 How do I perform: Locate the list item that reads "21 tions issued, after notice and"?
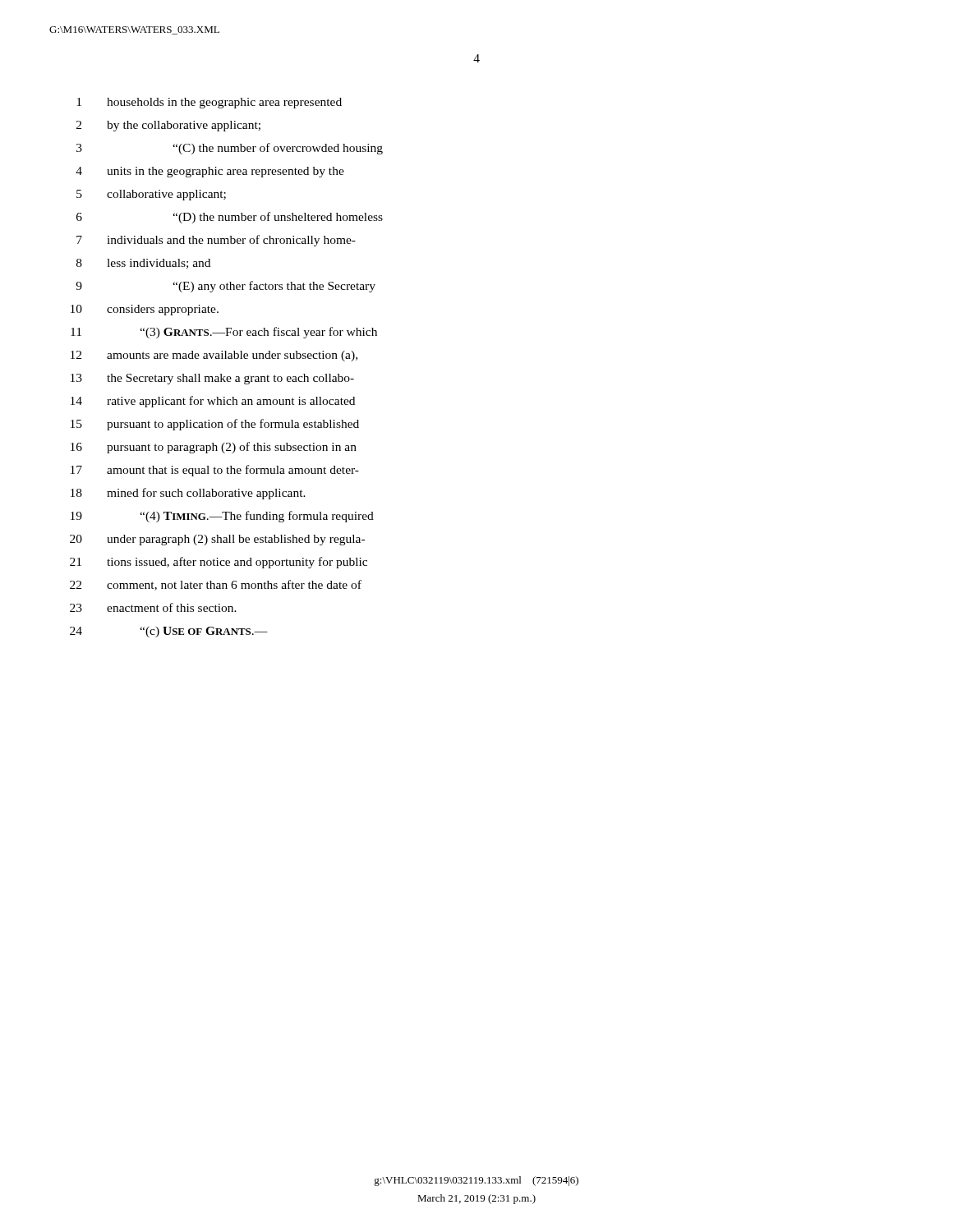coord(219,563)
